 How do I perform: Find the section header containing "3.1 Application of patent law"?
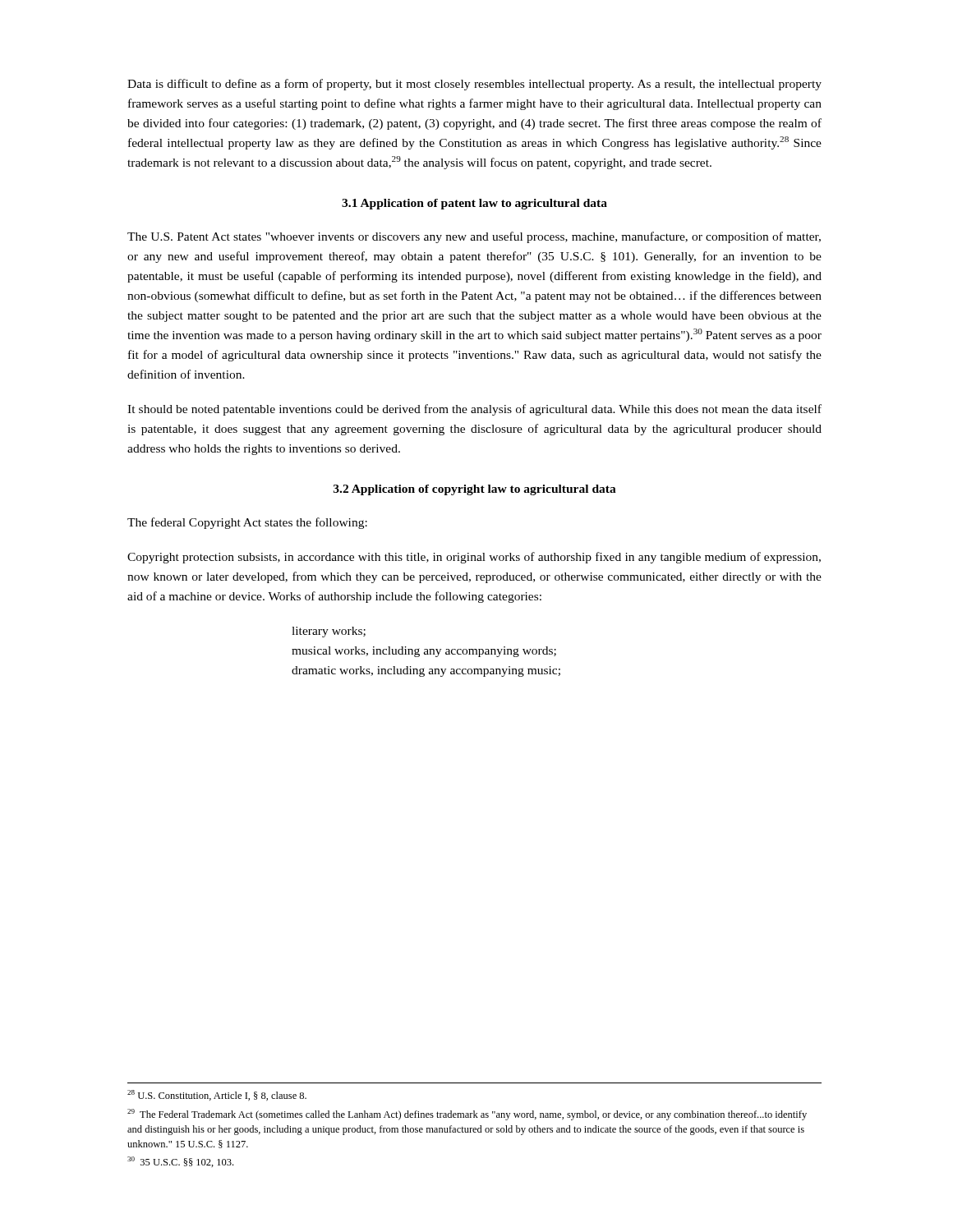474,203
